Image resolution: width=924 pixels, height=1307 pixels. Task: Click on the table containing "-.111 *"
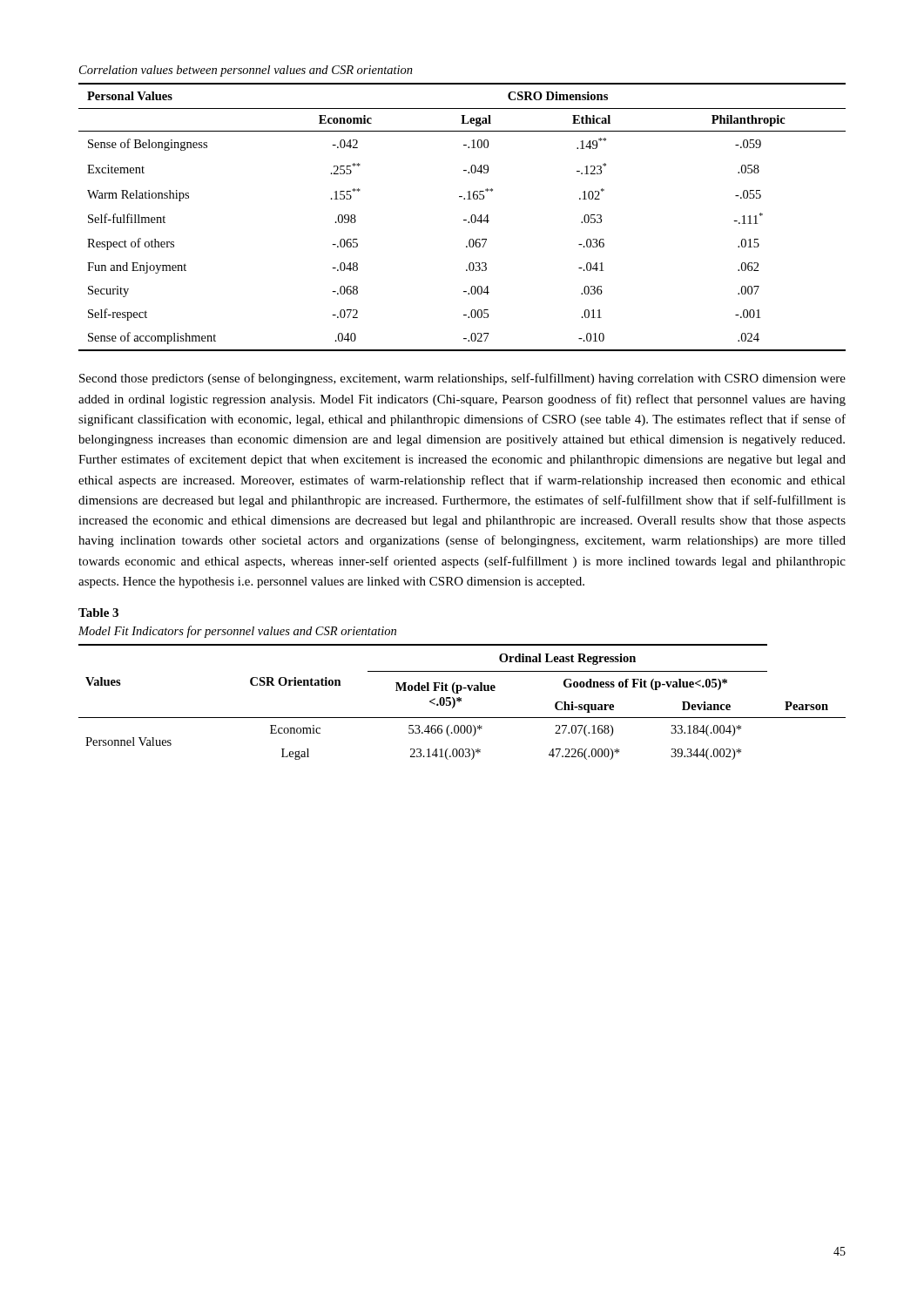point(462,217)
